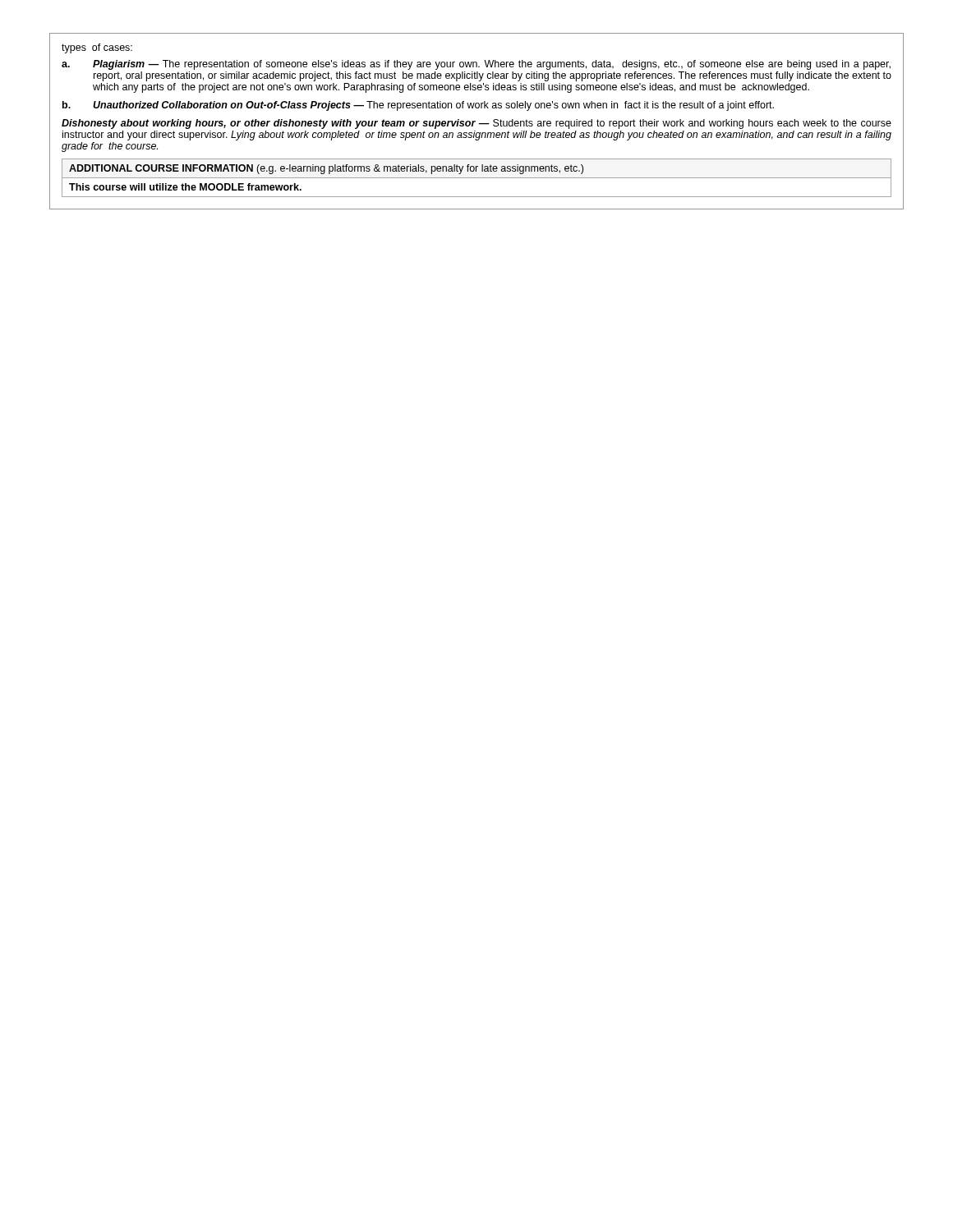Where is the passage that starts "b. Unauthorized Collaboration on Out-of-Class"?
The width and height of the screenshot is (953, 1232).
coord(476,105)
